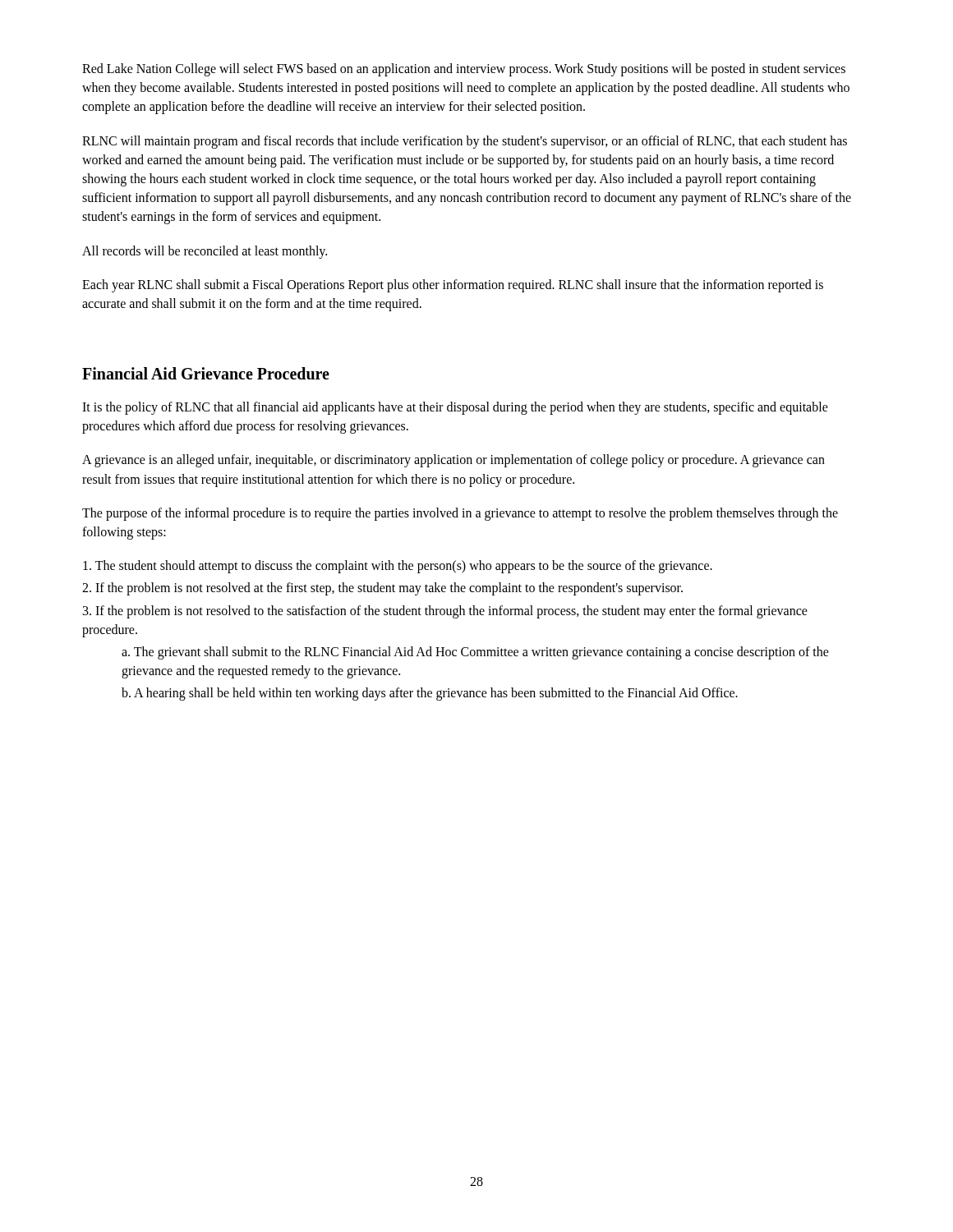This screenshot has height=1232, width=953.
Task: Locate the text block that says "All records will"
Action: (205, 251)
